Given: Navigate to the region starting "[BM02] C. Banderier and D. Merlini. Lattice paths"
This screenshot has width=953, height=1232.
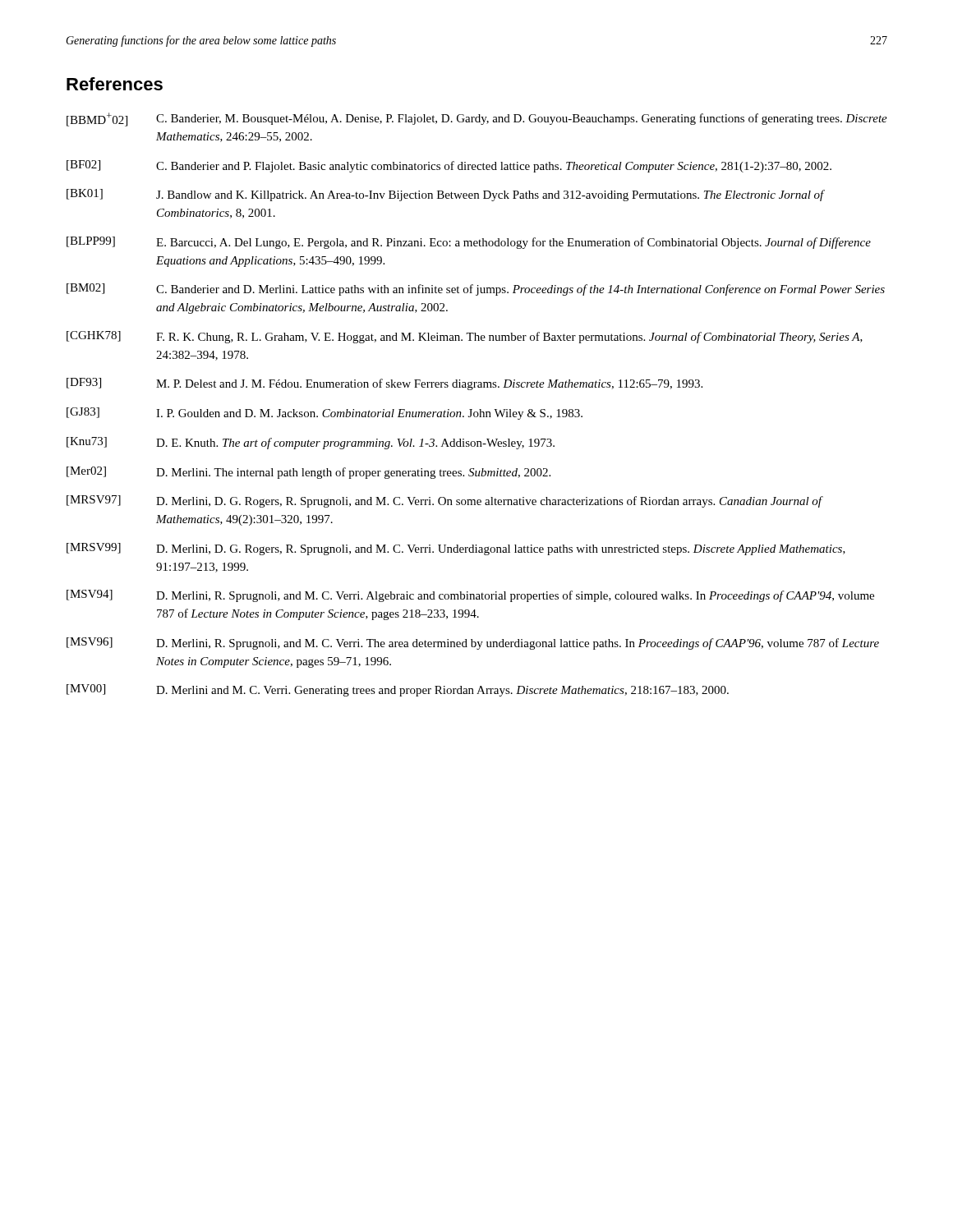Looking at the screenshot, I should [476, 299].
